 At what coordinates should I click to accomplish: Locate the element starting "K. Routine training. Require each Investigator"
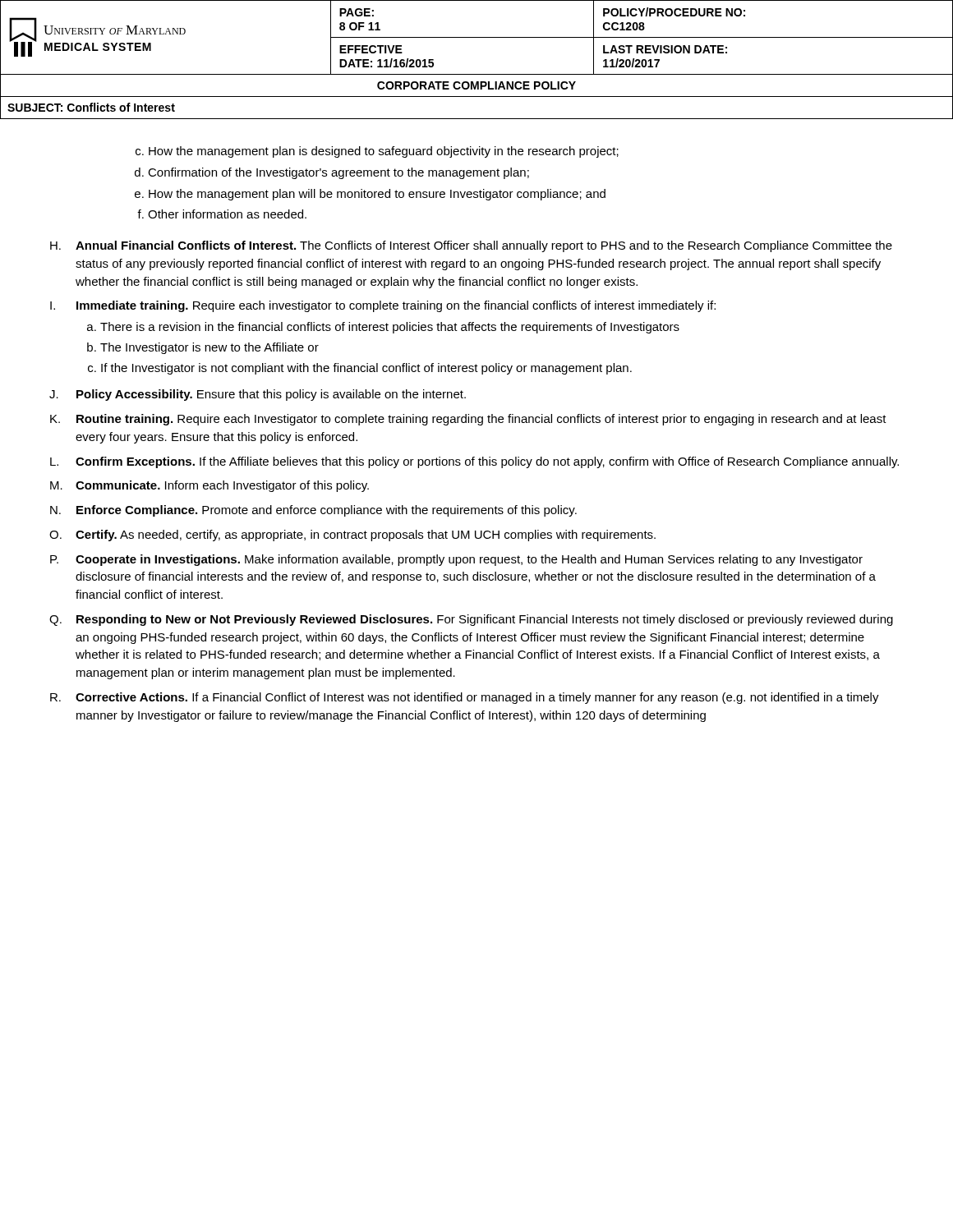(x=476, y=428)
